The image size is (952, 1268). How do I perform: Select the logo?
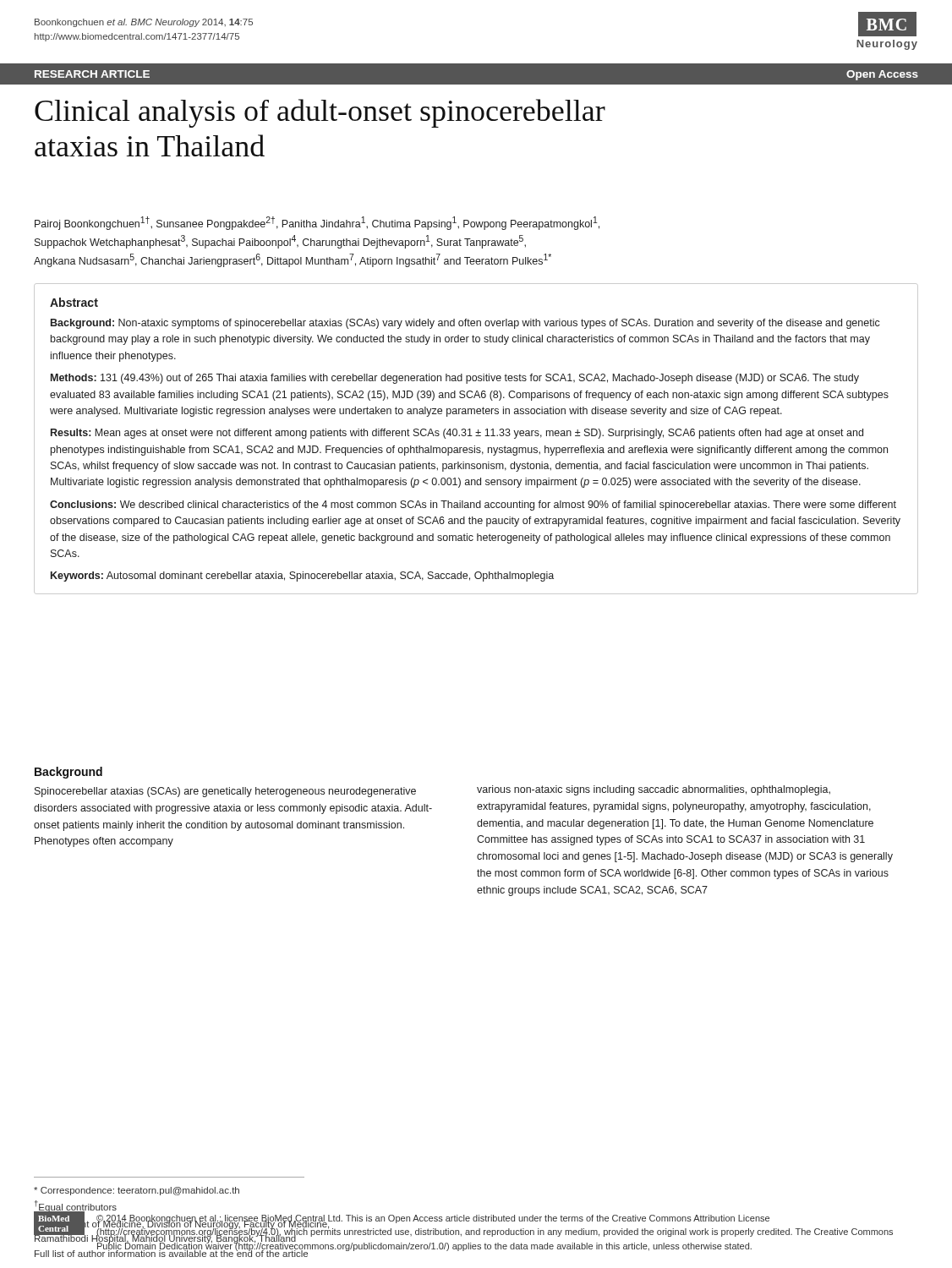tap(887, 31)
